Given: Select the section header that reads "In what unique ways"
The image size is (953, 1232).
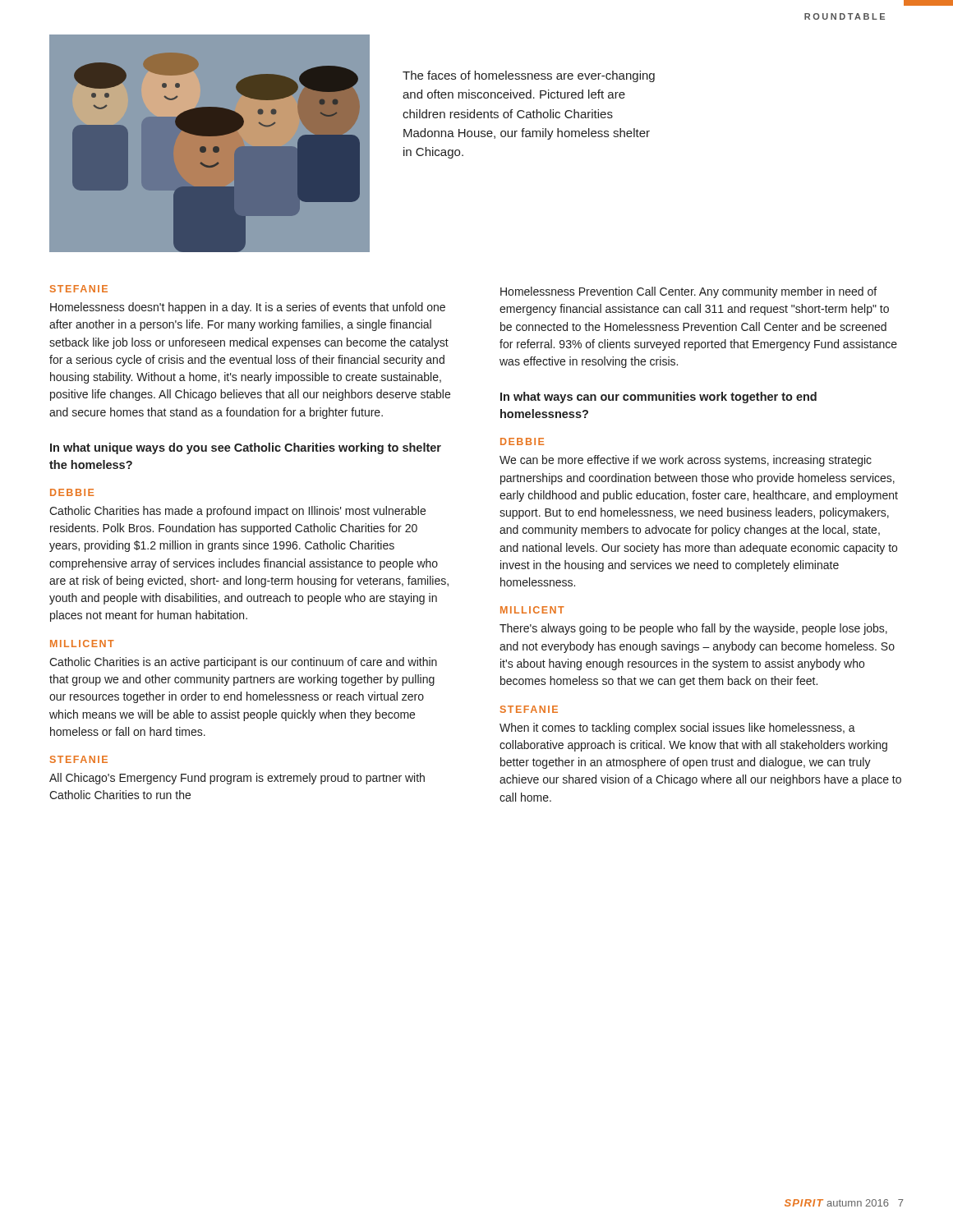Looking at the screenshot, I should pyautogui.click(x=245, y=456).
